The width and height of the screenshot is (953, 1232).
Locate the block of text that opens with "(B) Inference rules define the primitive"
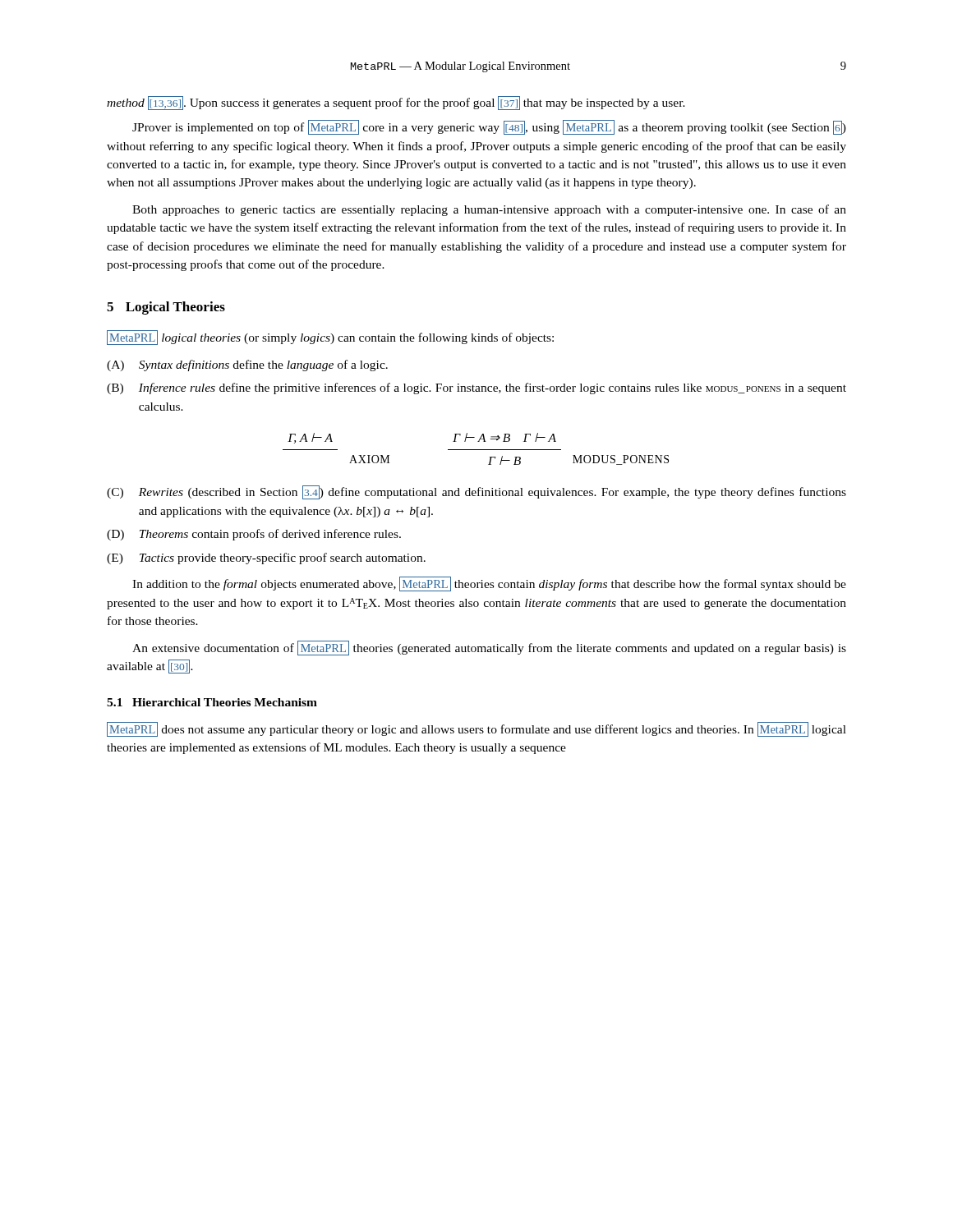coord(476,397)
